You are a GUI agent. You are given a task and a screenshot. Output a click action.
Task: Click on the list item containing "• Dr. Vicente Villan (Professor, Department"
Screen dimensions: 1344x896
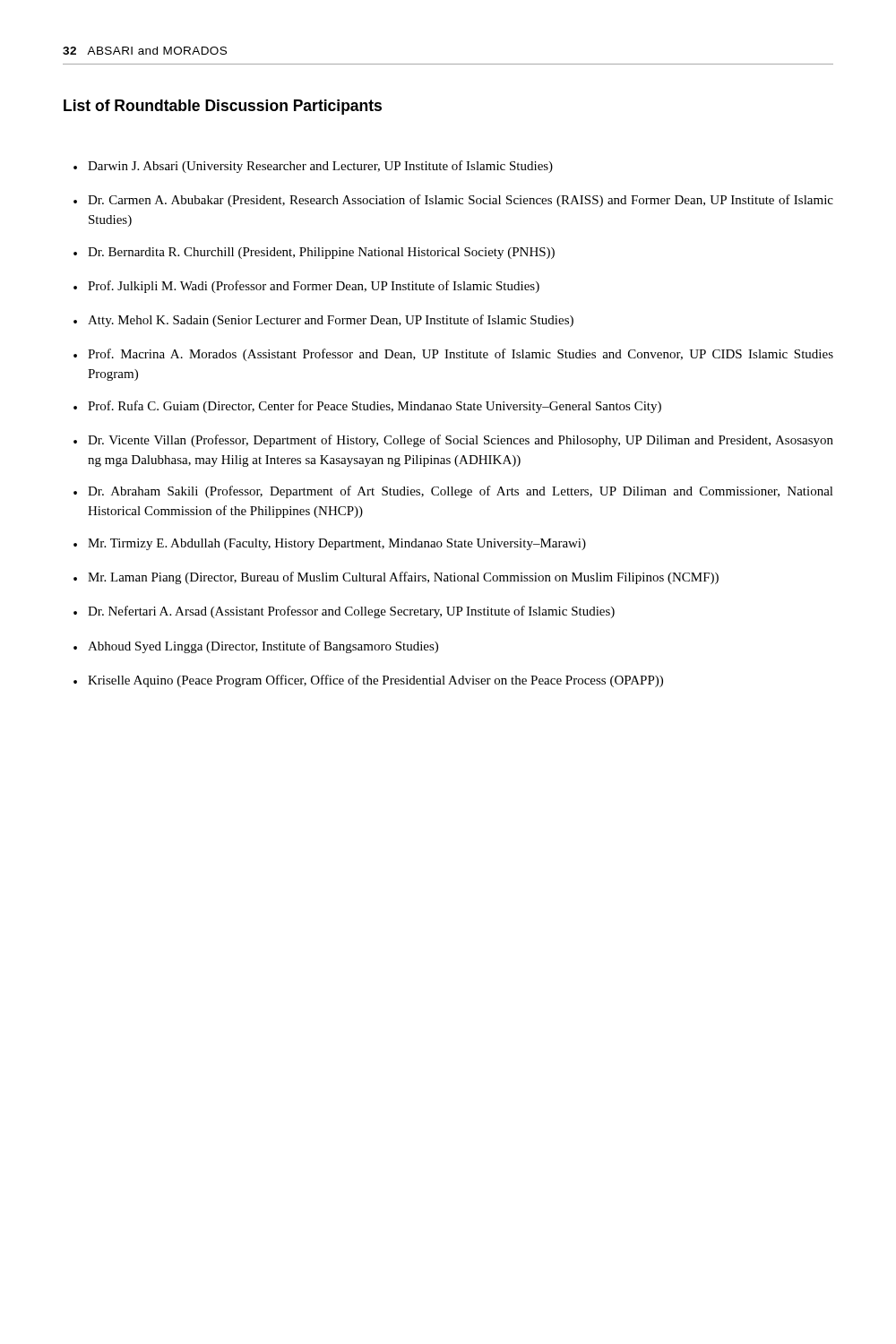pyautogui.click(x=448, y=450)
